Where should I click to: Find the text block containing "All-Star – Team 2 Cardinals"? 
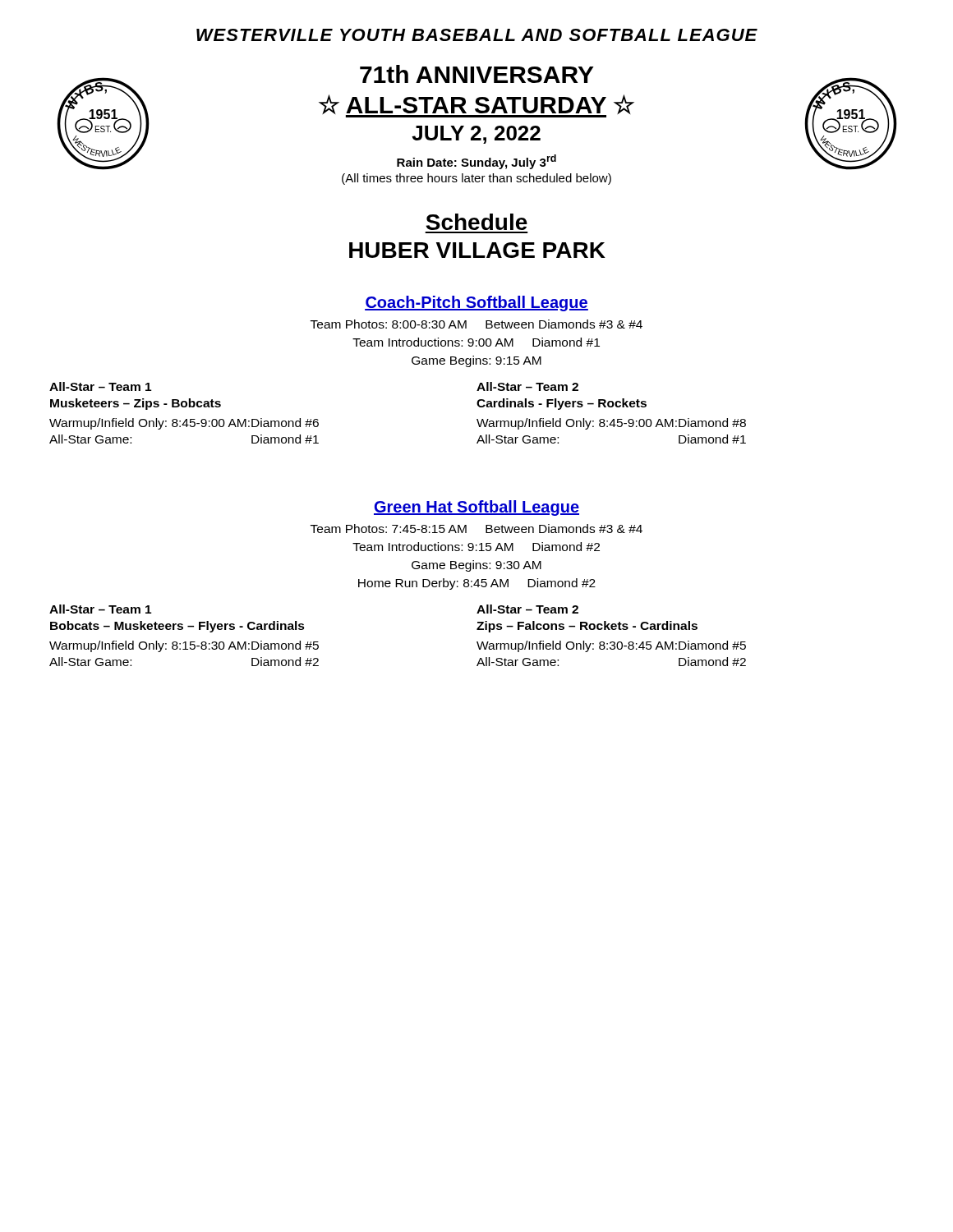click(690, 413)
